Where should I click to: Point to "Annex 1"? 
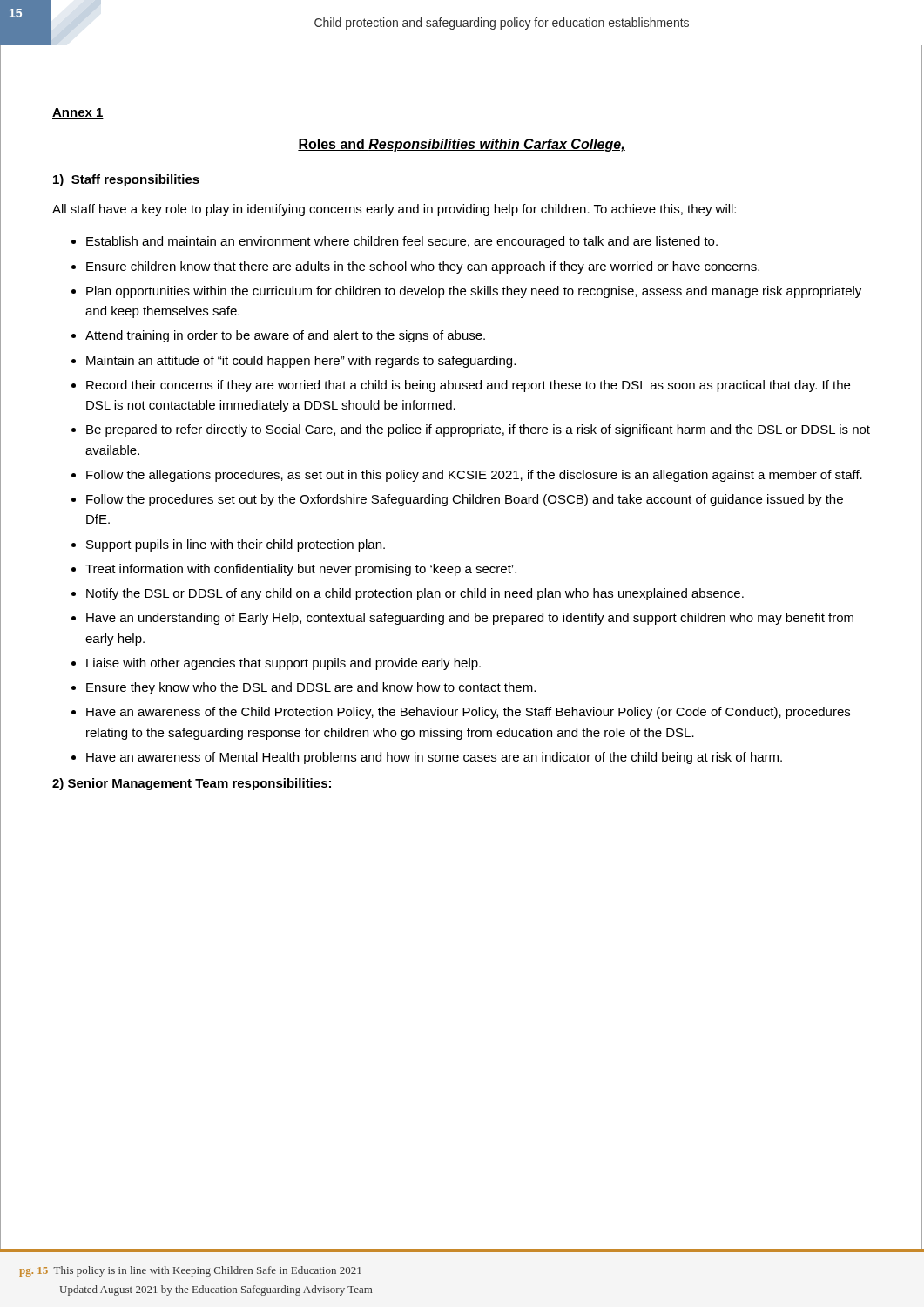(78, 112)
